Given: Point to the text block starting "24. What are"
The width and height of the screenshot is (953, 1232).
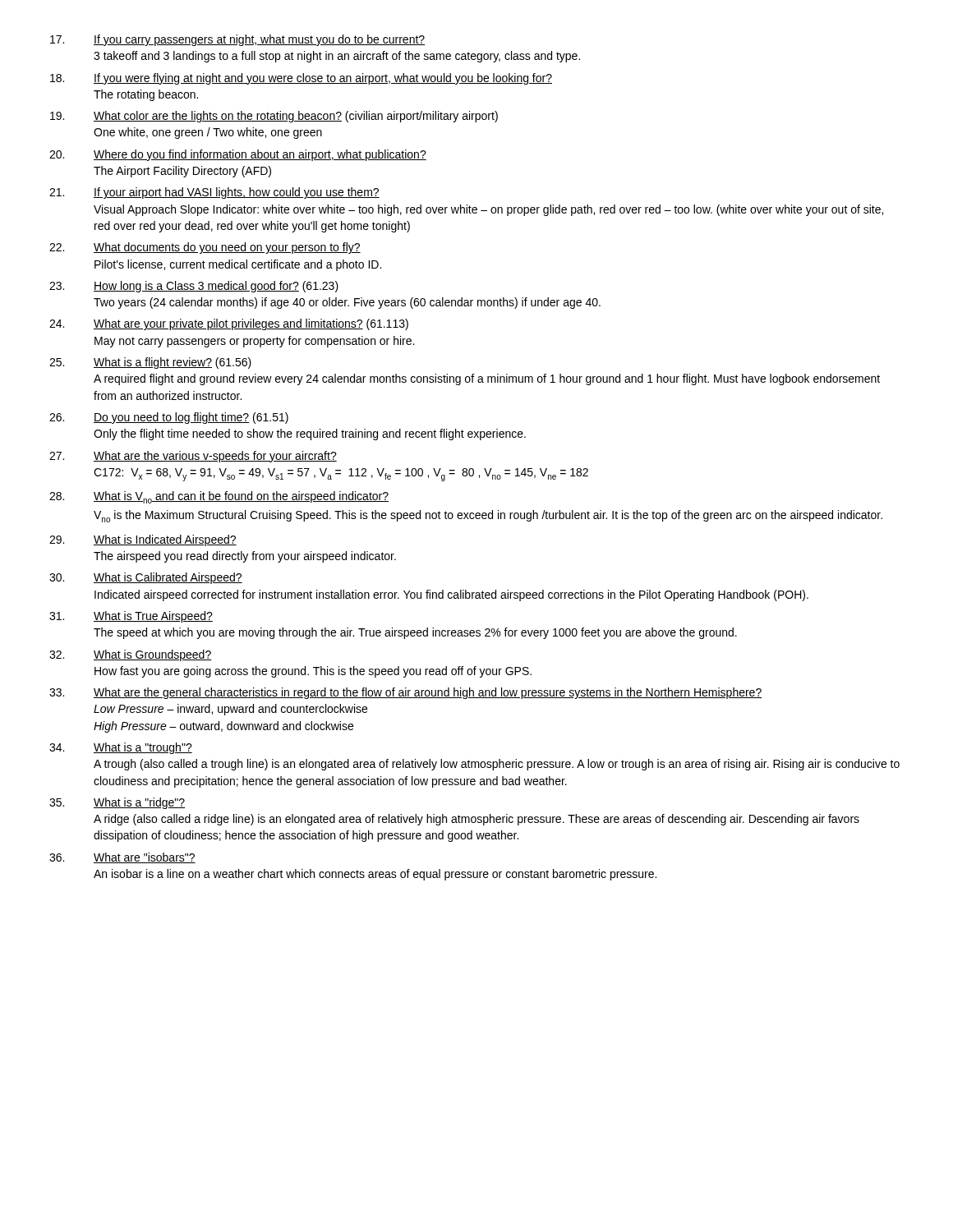Looking at the screenshot, I should point(229,324).
